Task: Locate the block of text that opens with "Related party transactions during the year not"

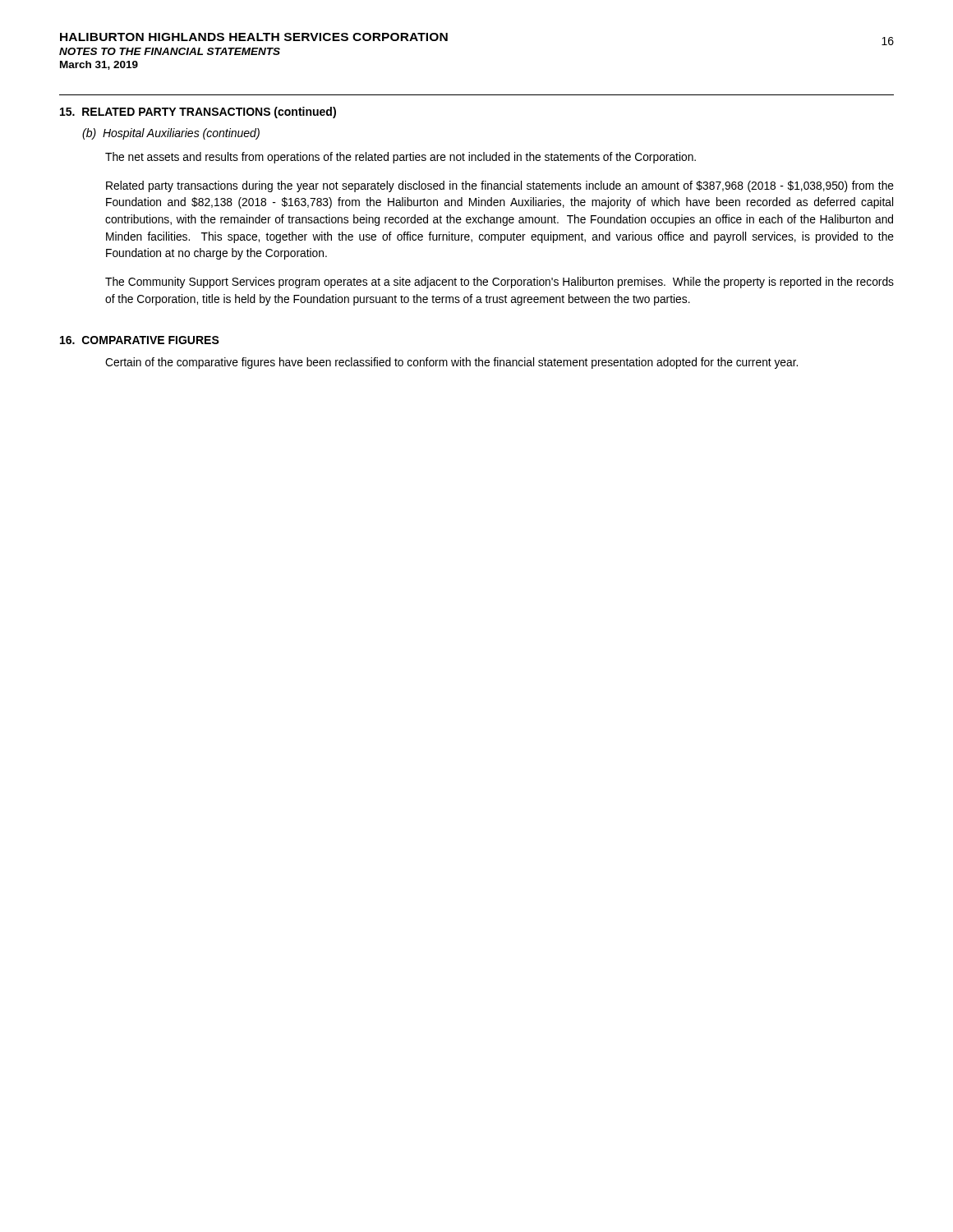Action: click(x=499, y=220)
